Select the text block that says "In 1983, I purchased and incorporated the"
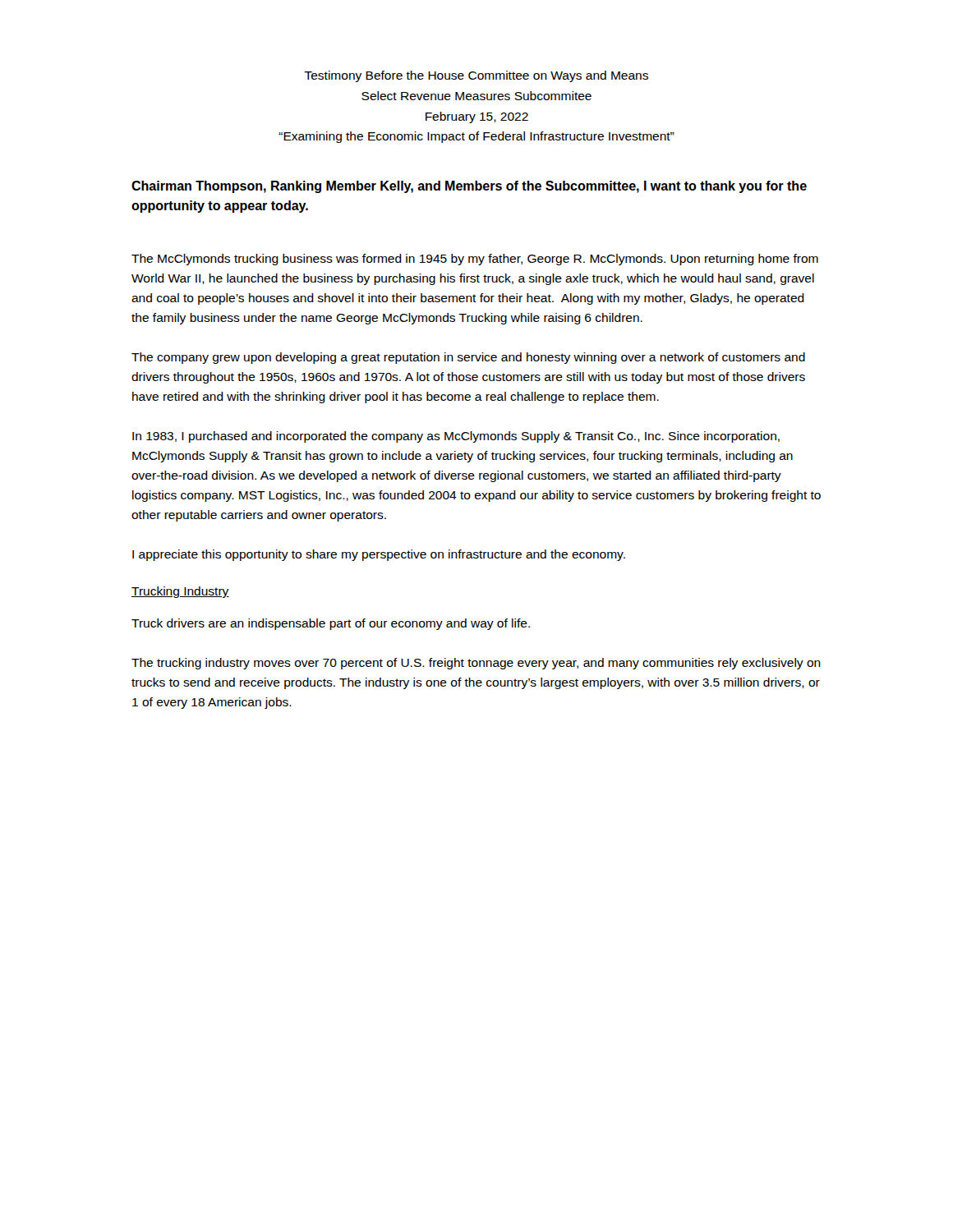Screen dimensions: 1232x953 [x=476, y=475]
